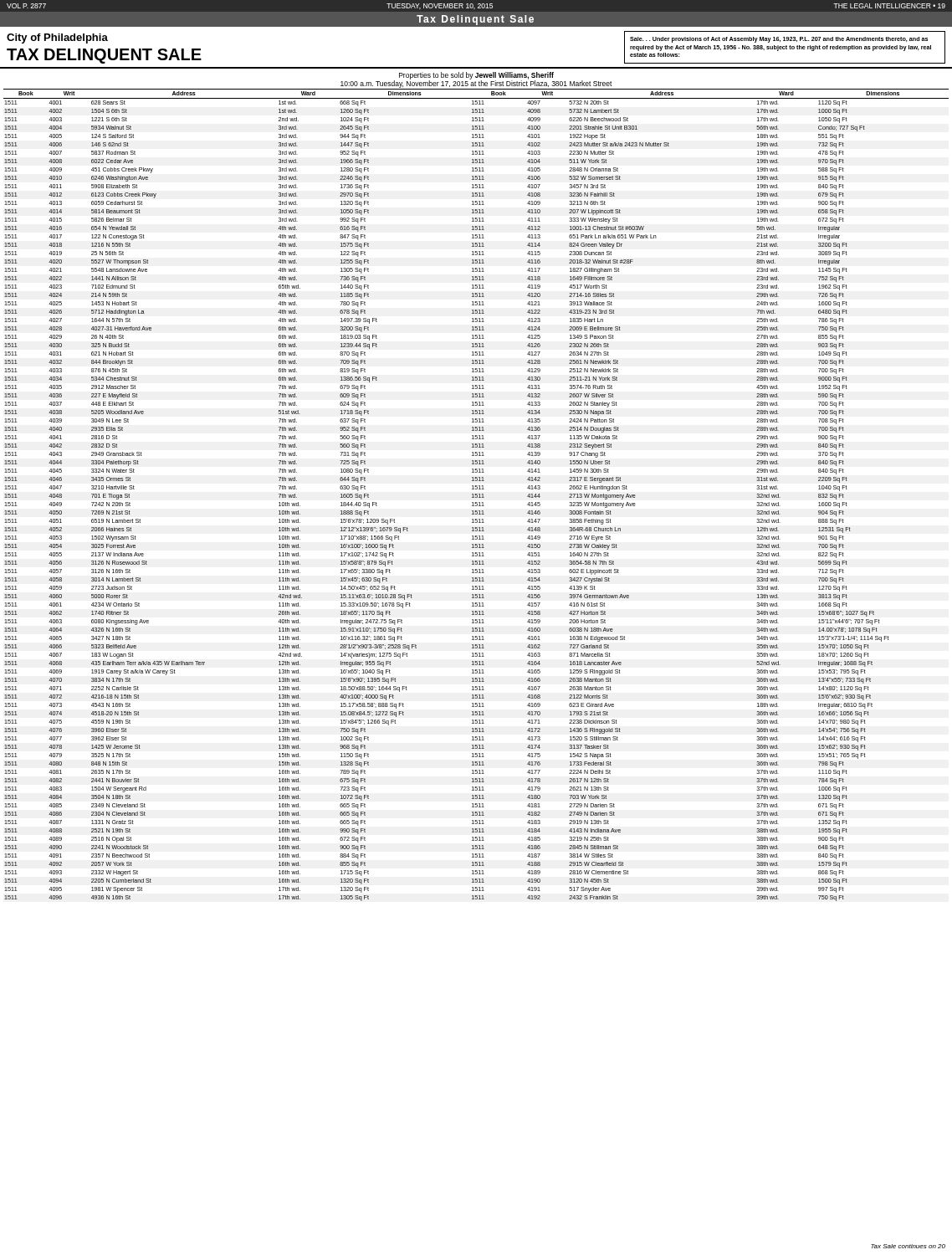
Task: Locate the block of text that opens with "Sale. . . Under provisions of Act of"
Action: [781, 47]
